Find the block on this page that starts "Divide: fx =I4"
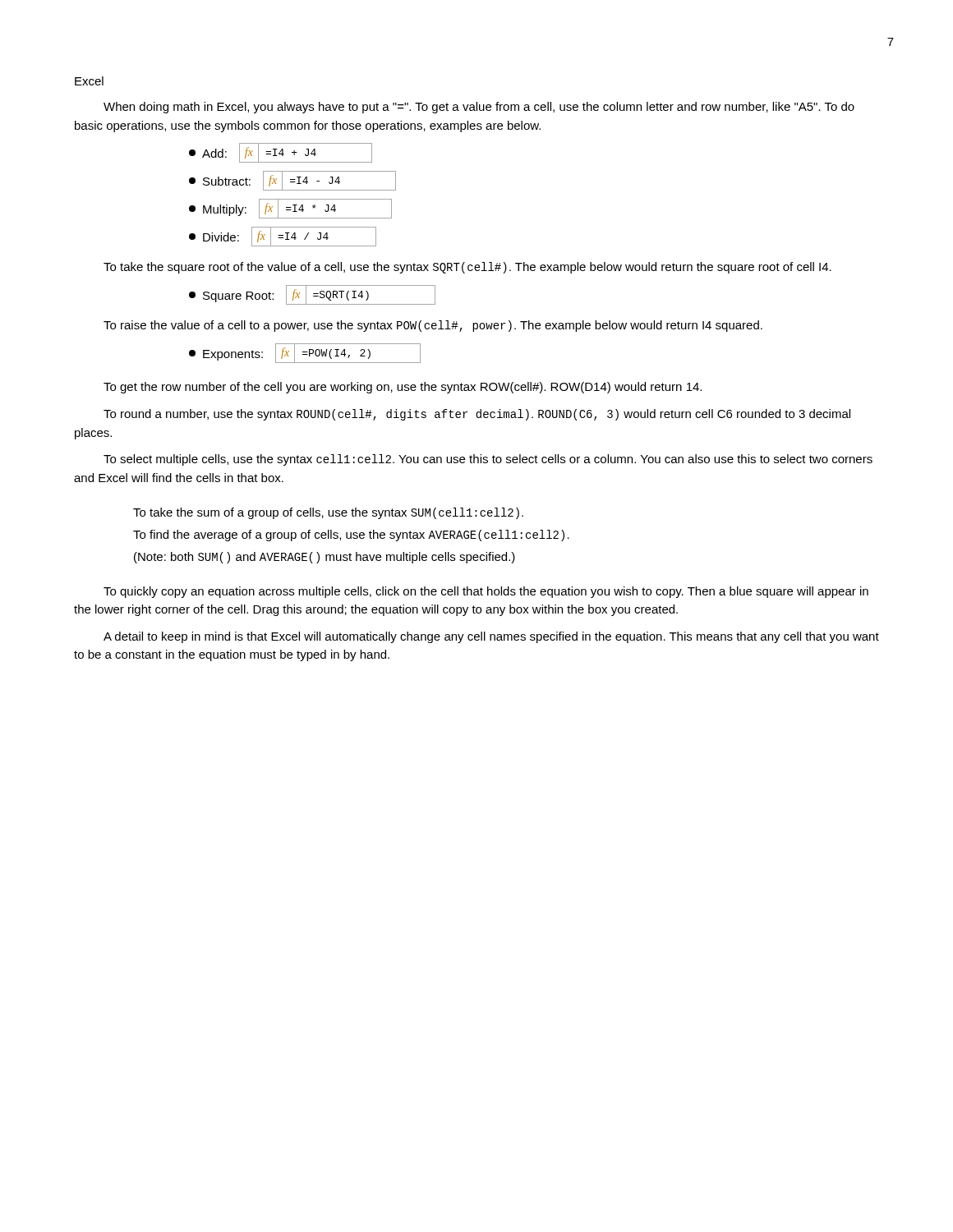The image size is (953, 1232). pyautogui.click(x=283, y=237)
